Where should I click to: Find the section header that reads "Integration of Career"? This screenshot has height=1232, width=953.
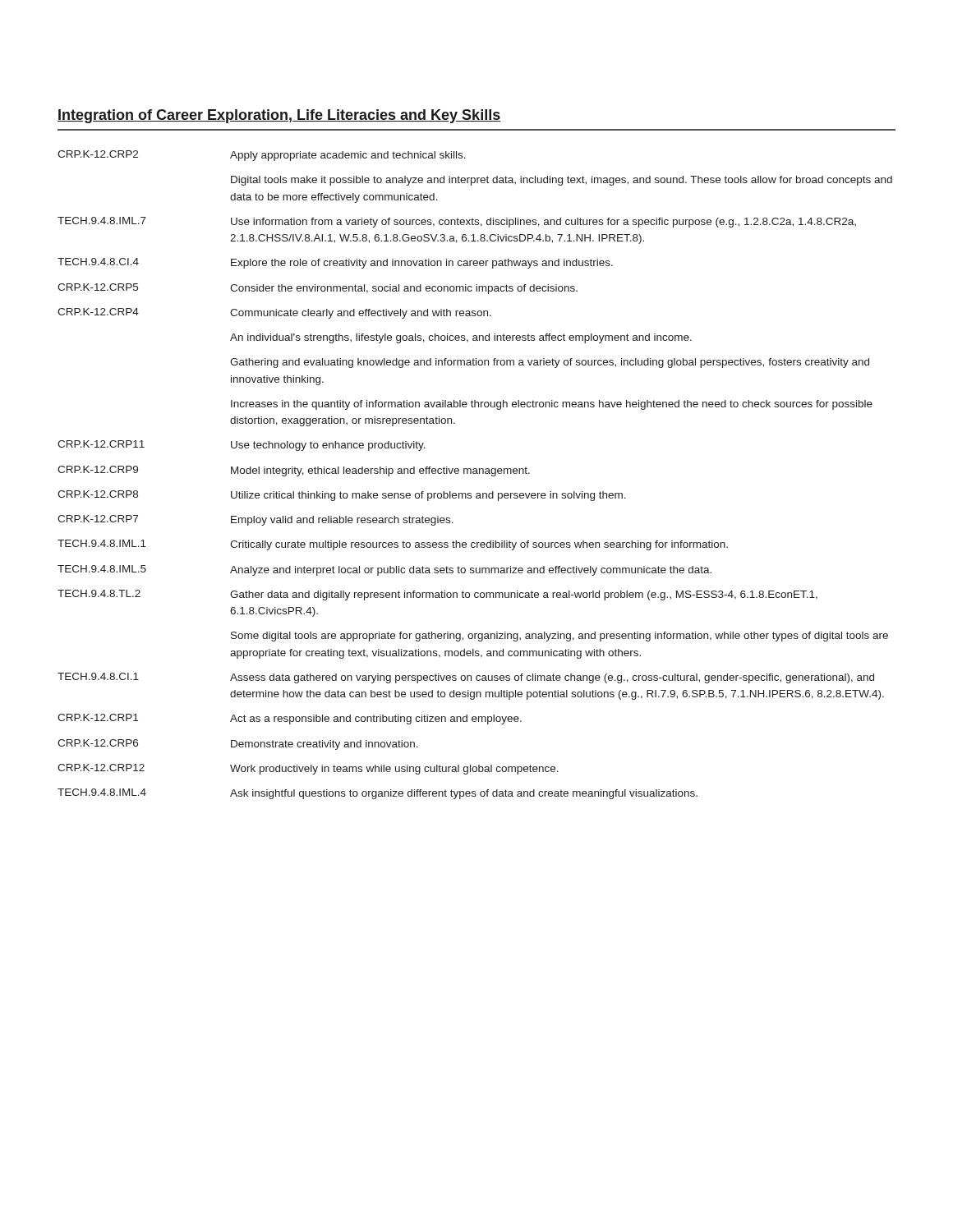coord(279,115)
